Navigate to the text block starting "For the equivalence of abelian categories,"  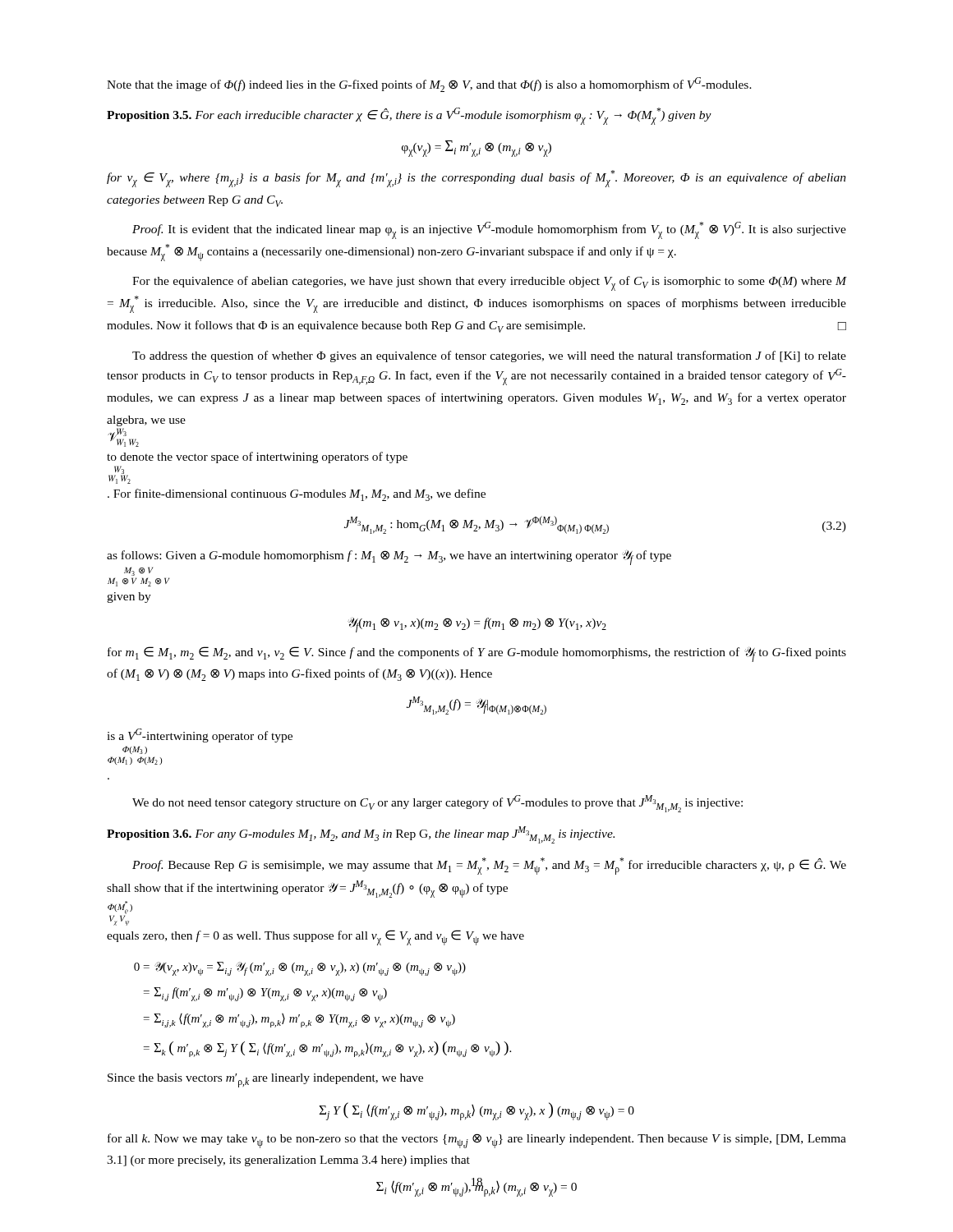tap(476, 304)
